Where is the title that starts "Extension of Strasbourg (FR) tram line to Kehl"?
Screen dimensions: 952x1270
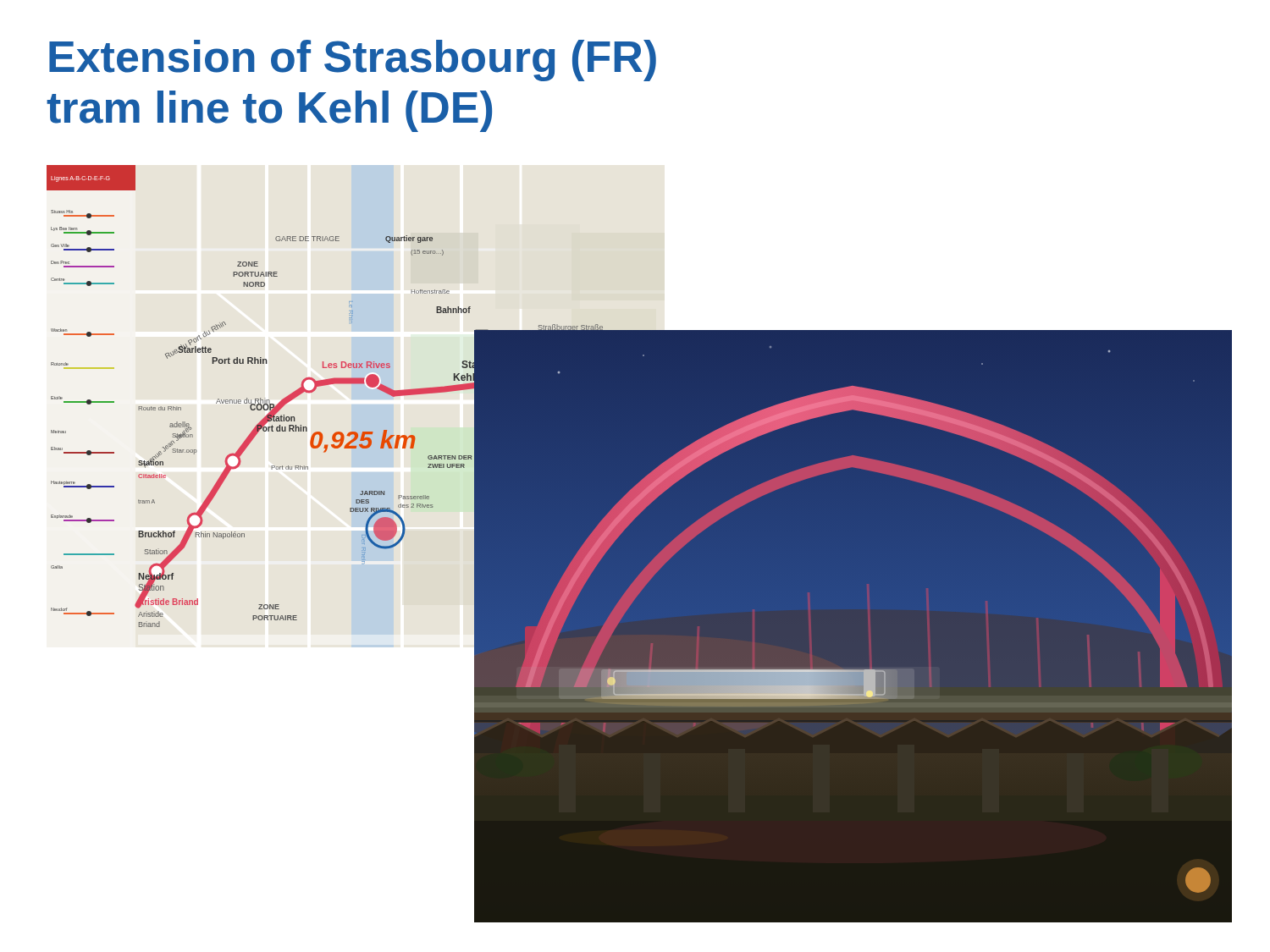[356, 83]
